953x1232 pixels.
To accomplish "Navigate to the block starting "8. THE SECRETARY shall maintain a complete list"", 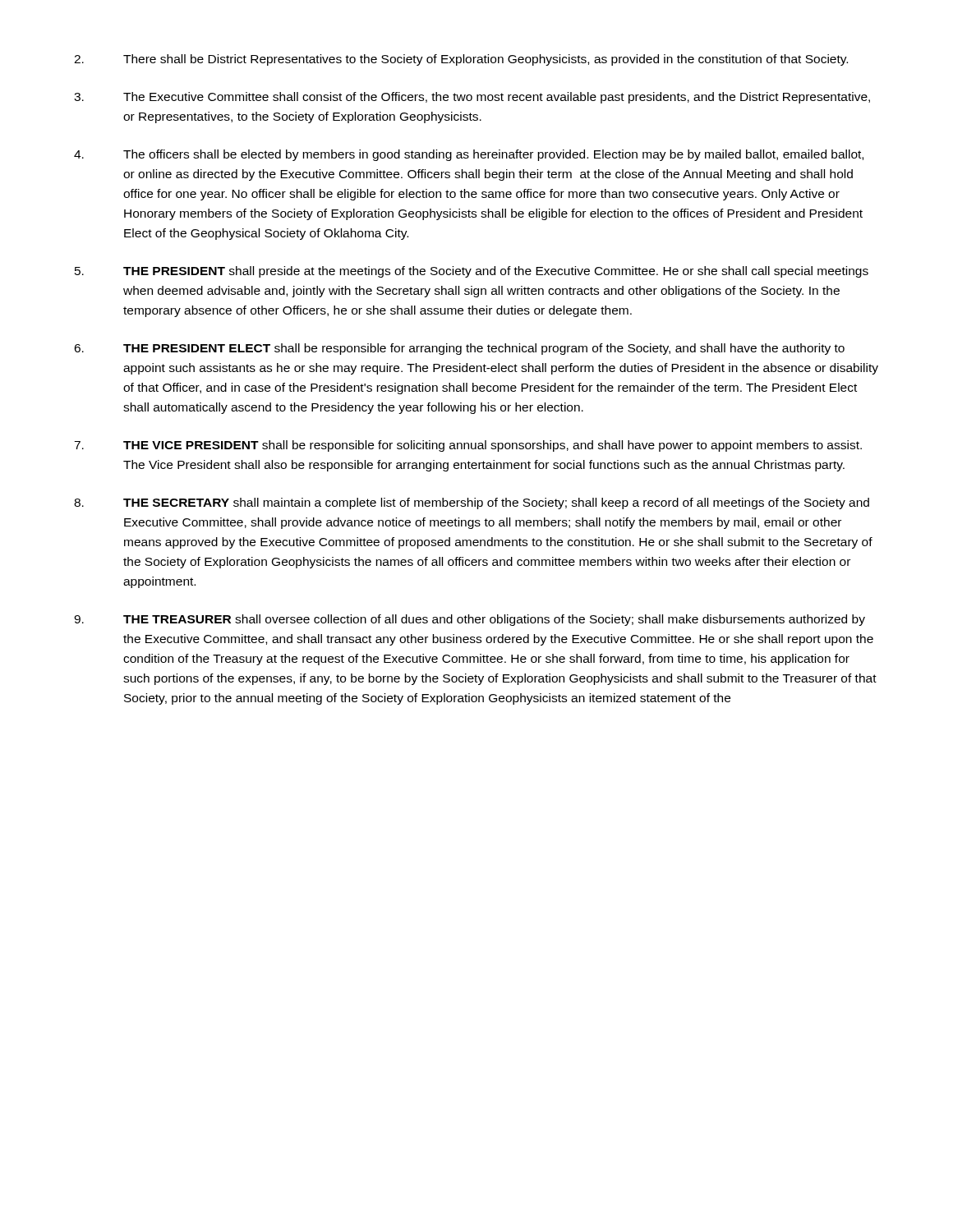I will [476, 542].
